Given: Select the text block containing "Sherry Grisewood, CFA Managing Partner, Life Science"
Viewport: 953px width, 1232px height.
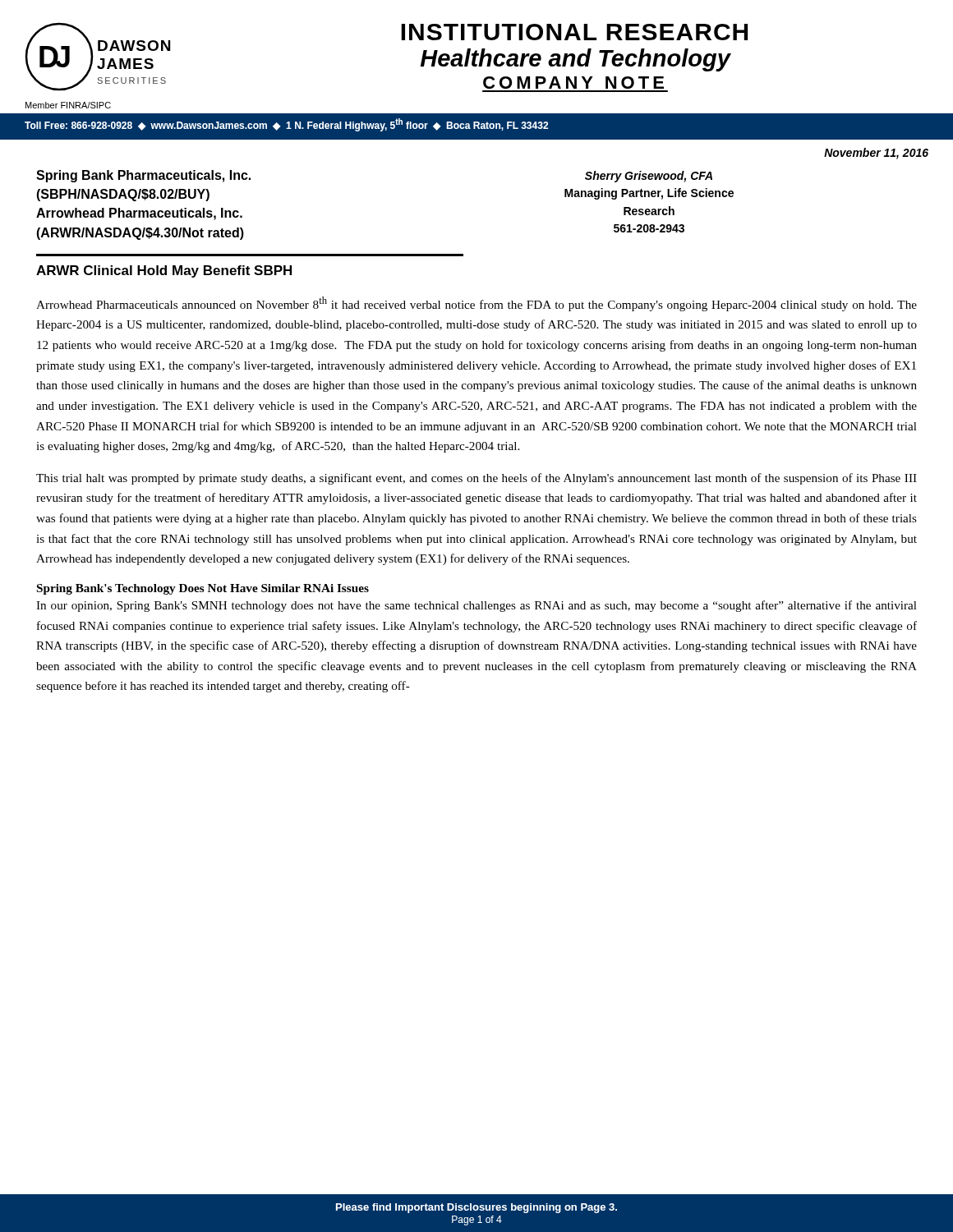Looking at the screenshot, I should [x=649, y=203].
